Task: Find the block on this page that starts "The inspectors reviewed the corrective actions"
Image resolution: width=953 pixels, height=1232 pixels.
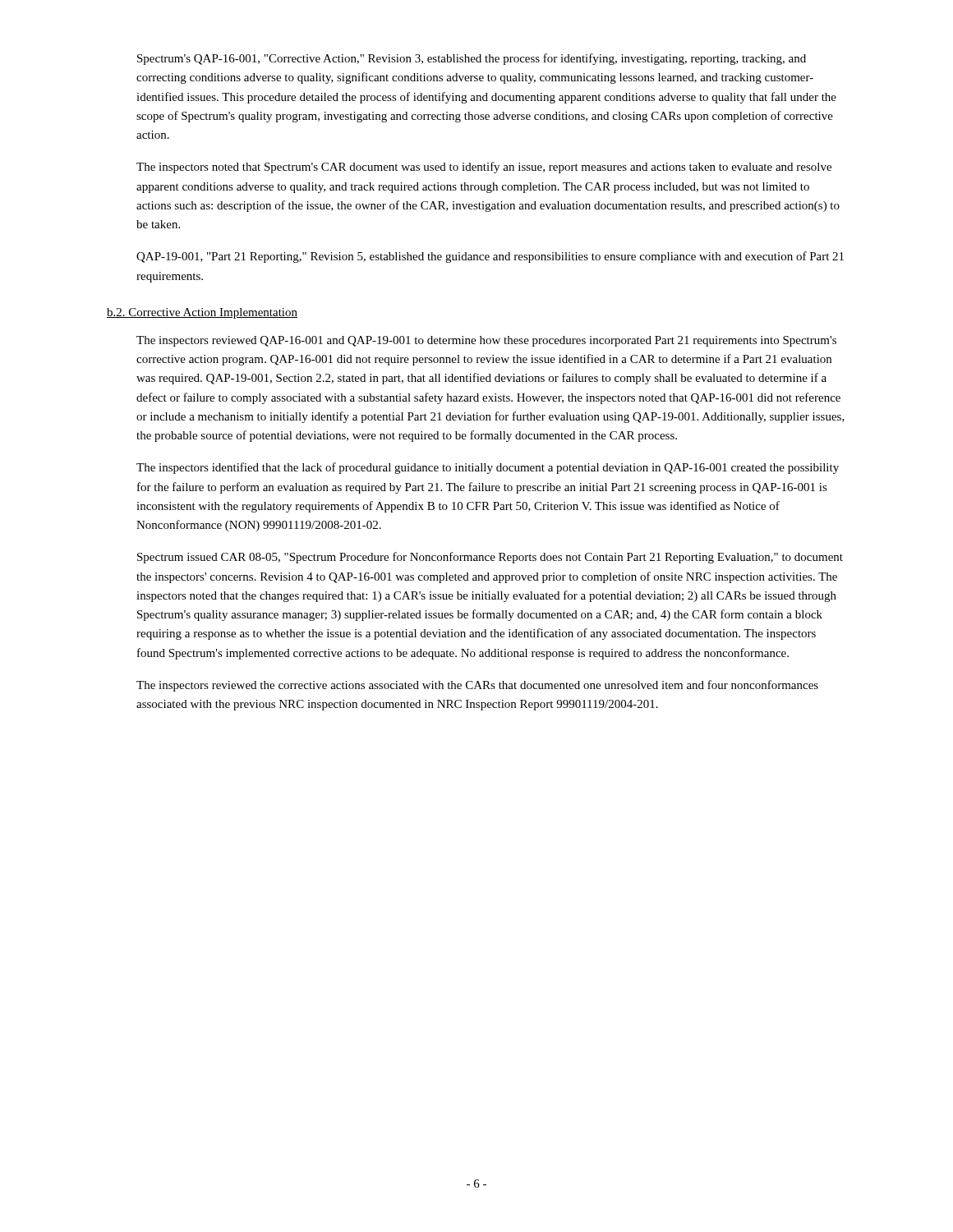Action: click(477, 694)
